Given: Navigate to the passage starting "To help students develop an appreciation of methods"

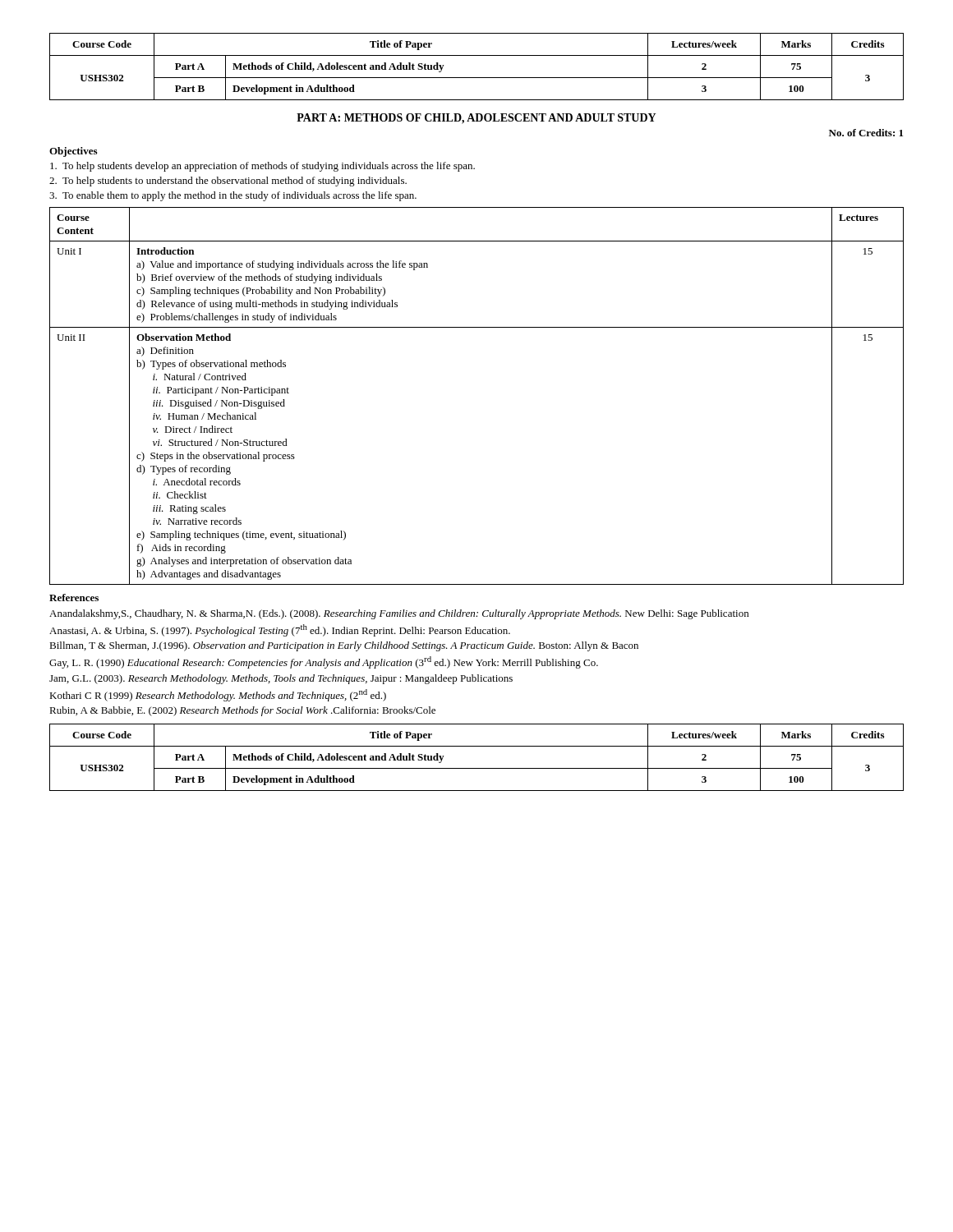Looking at the screenshot, I should (x=262, y=165).
